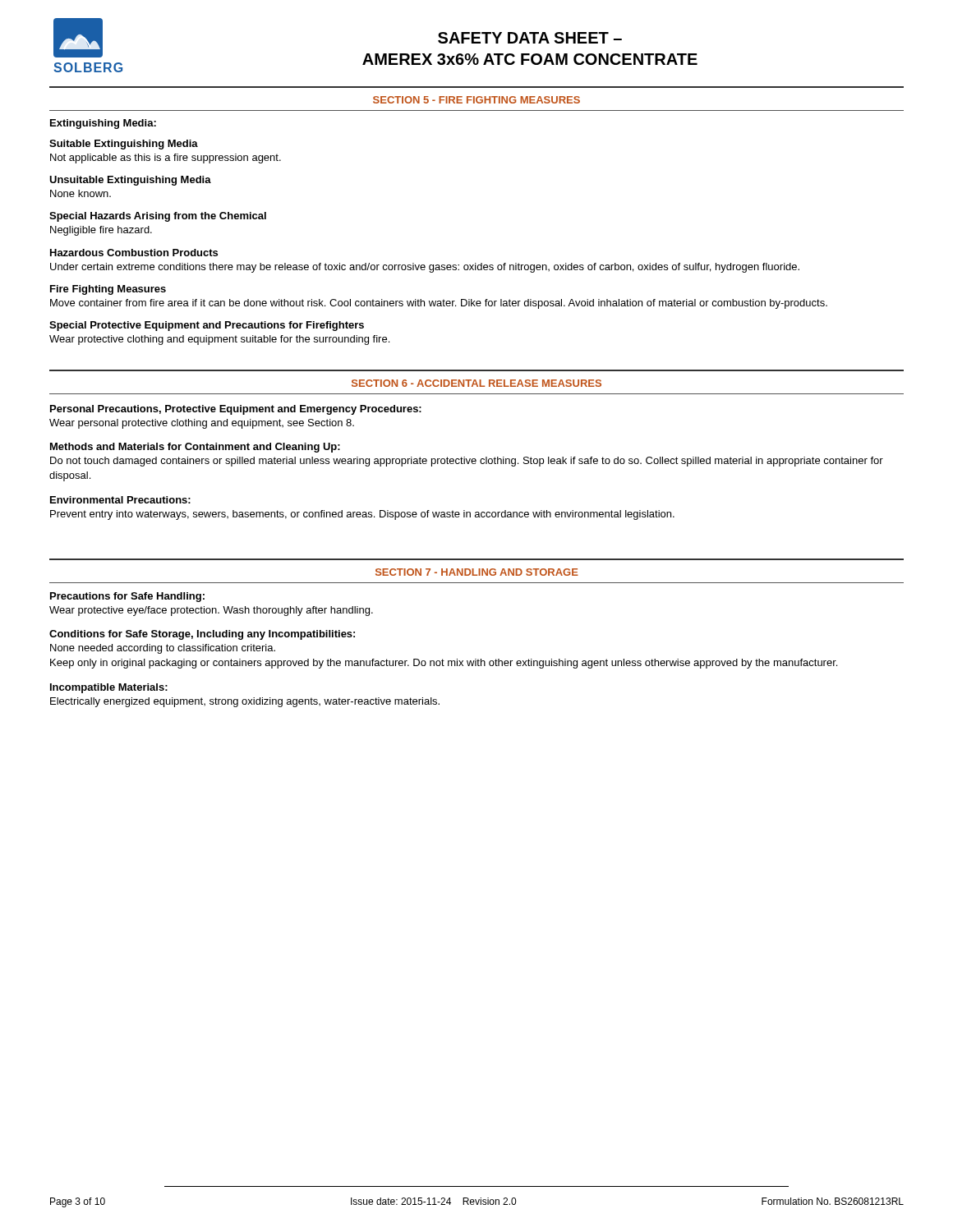This screenshot has height=1232, width=953.
Task: Find the logo
Action: point(103,48)
